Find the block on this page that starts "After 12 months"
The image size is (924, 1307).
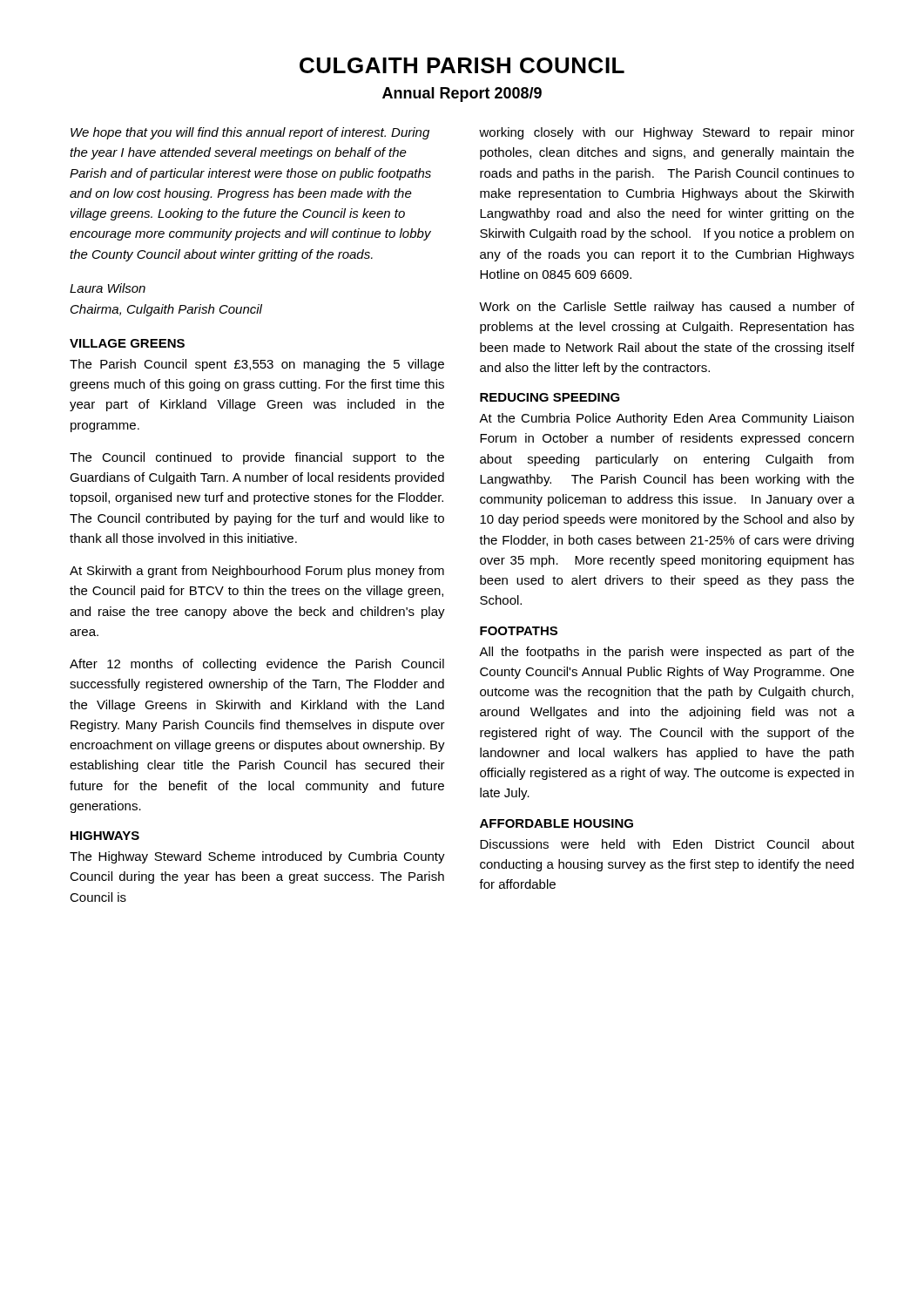[x=257, y=734]
